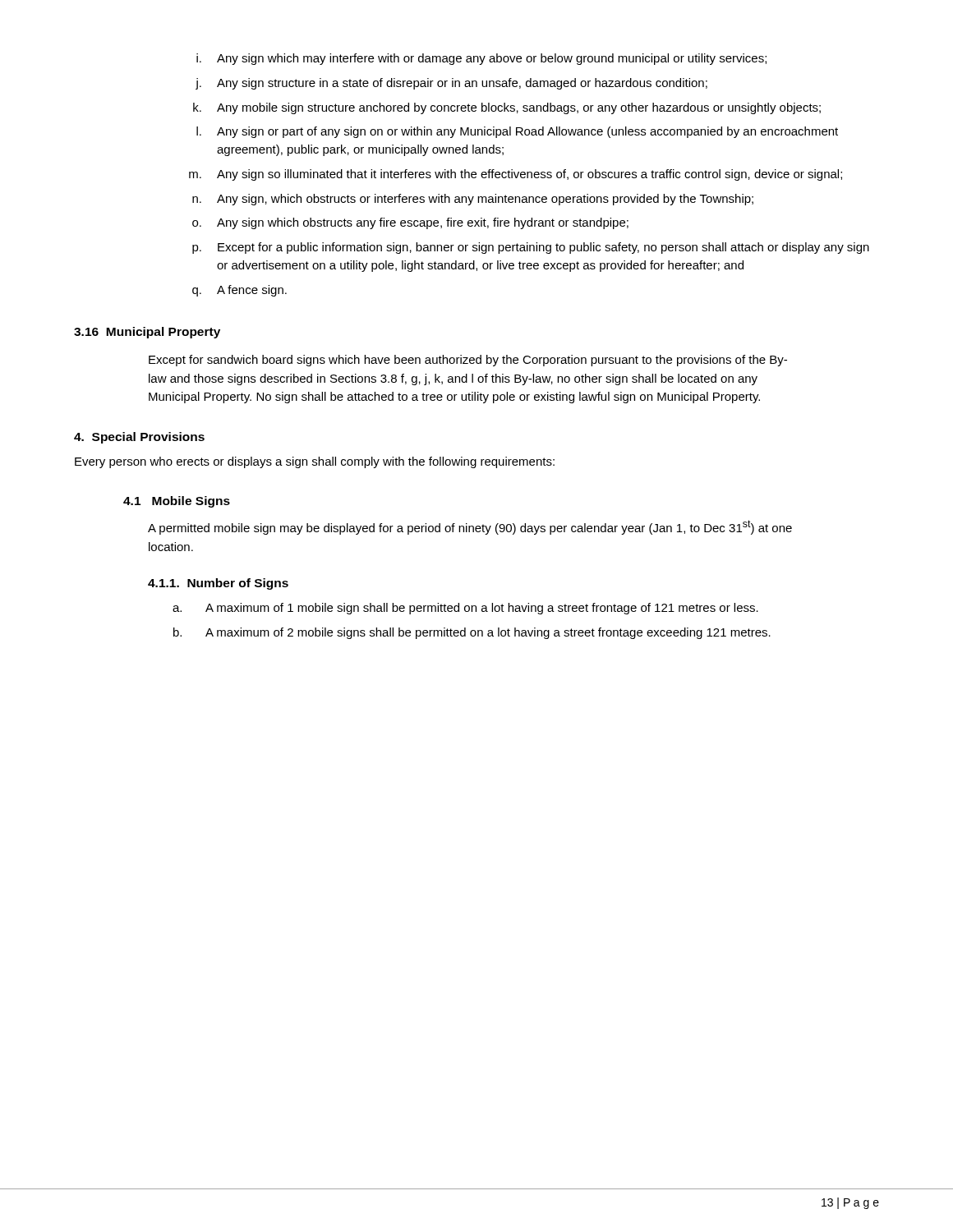Click the passage that begins "i. Any sign which may interfere"
Viewport: 953px width, 1232px height.
(x=526, y=58)
